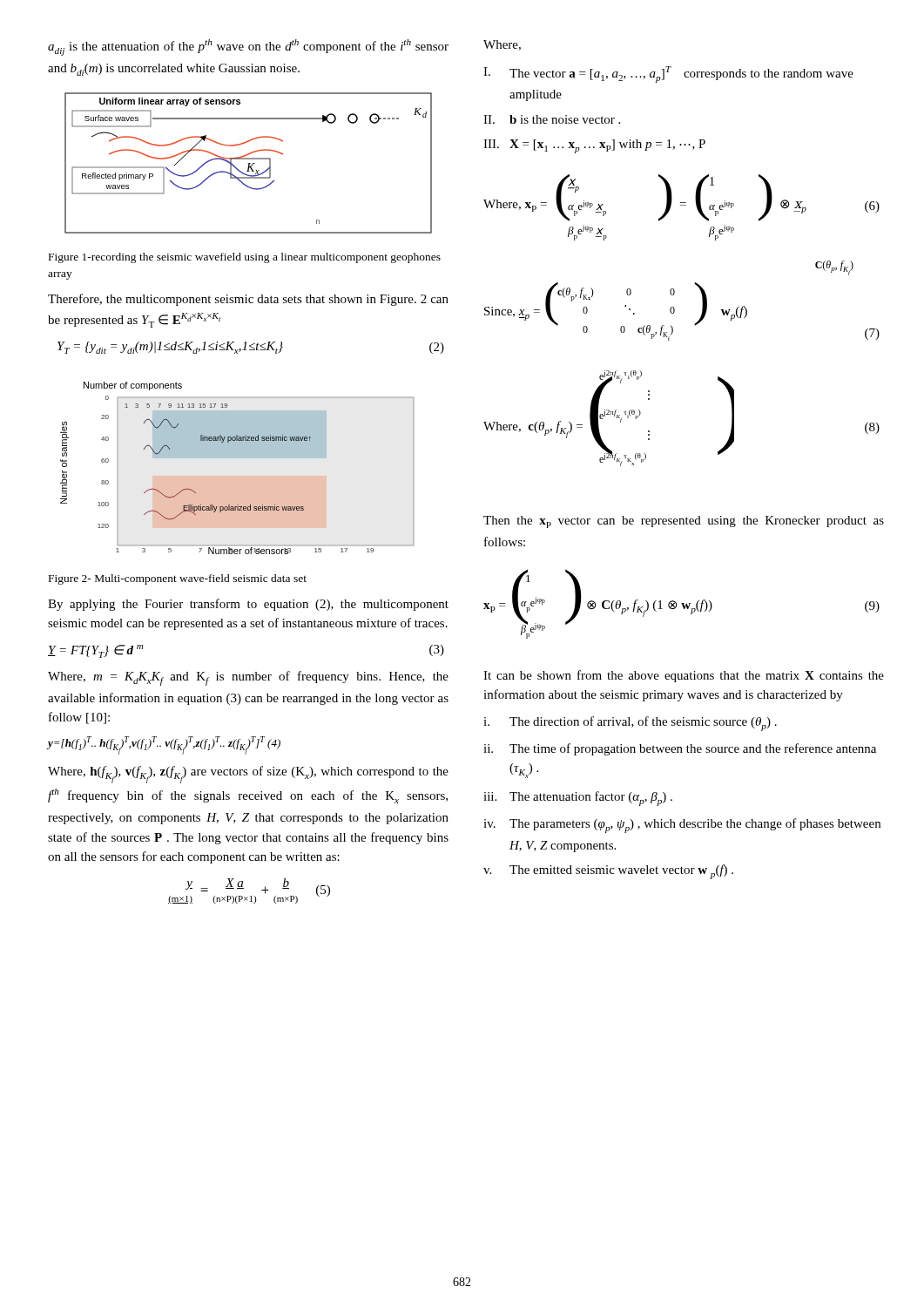The width and height of the screenshot is (924, 1307).
Task: Point to the caption beginning "Figure 2- Multi-component wave-field seismic"
Action: tap(177, 578)
